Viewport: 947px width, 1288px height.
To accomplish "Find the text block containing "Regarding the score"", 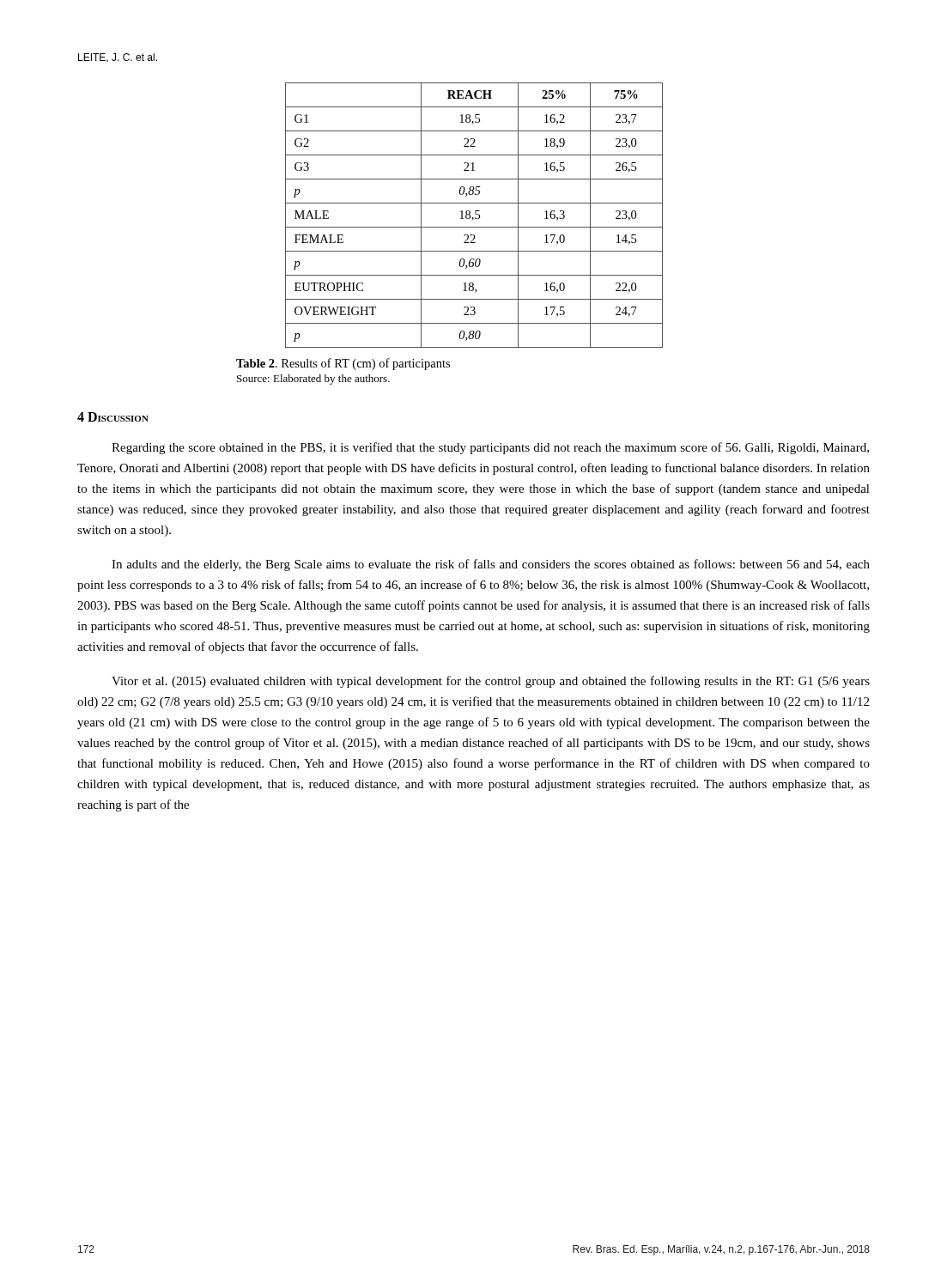I will [x=474, y=489].
